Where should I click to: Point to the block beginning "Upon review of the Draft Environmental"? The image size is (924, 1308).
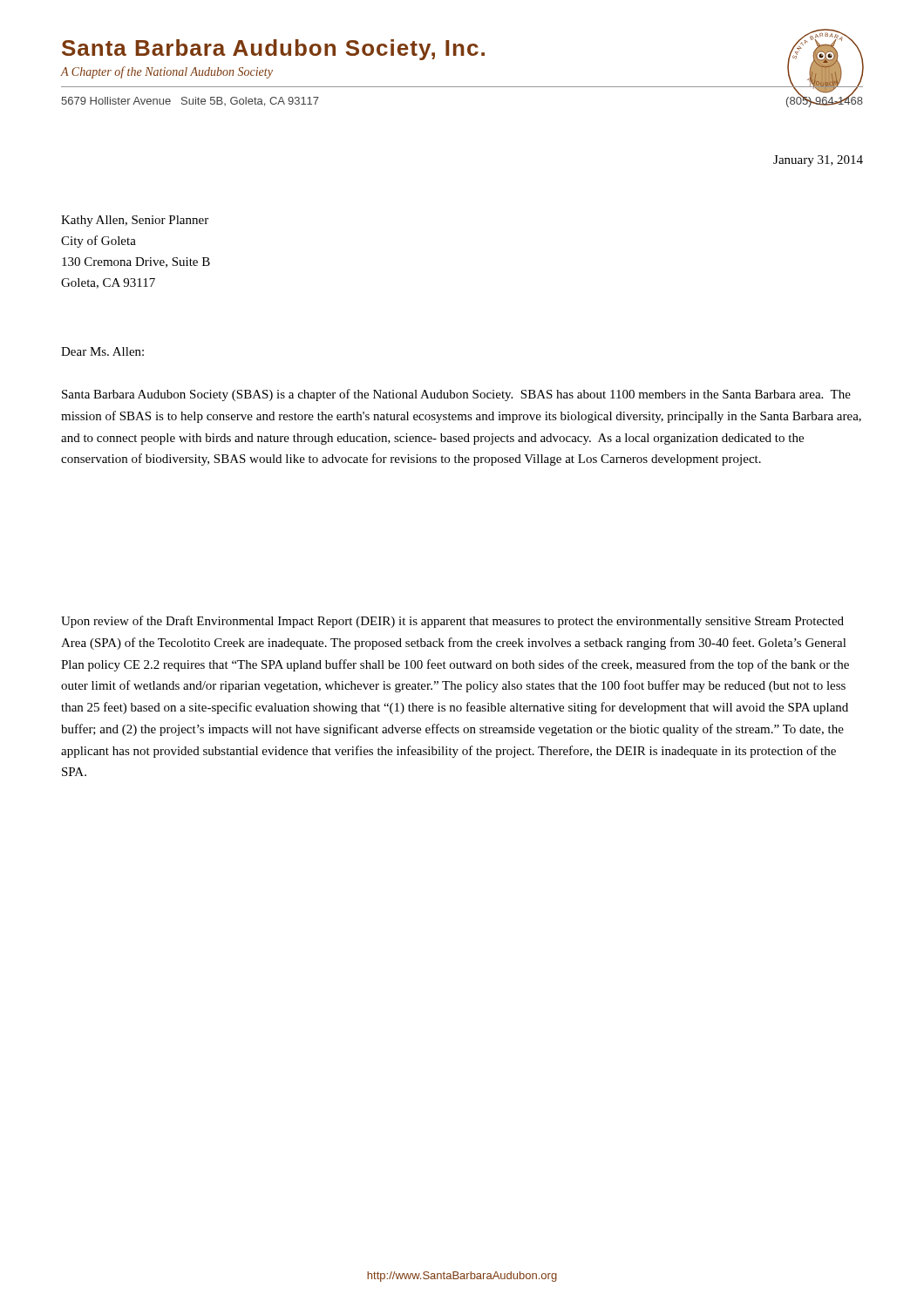[455, 696]
